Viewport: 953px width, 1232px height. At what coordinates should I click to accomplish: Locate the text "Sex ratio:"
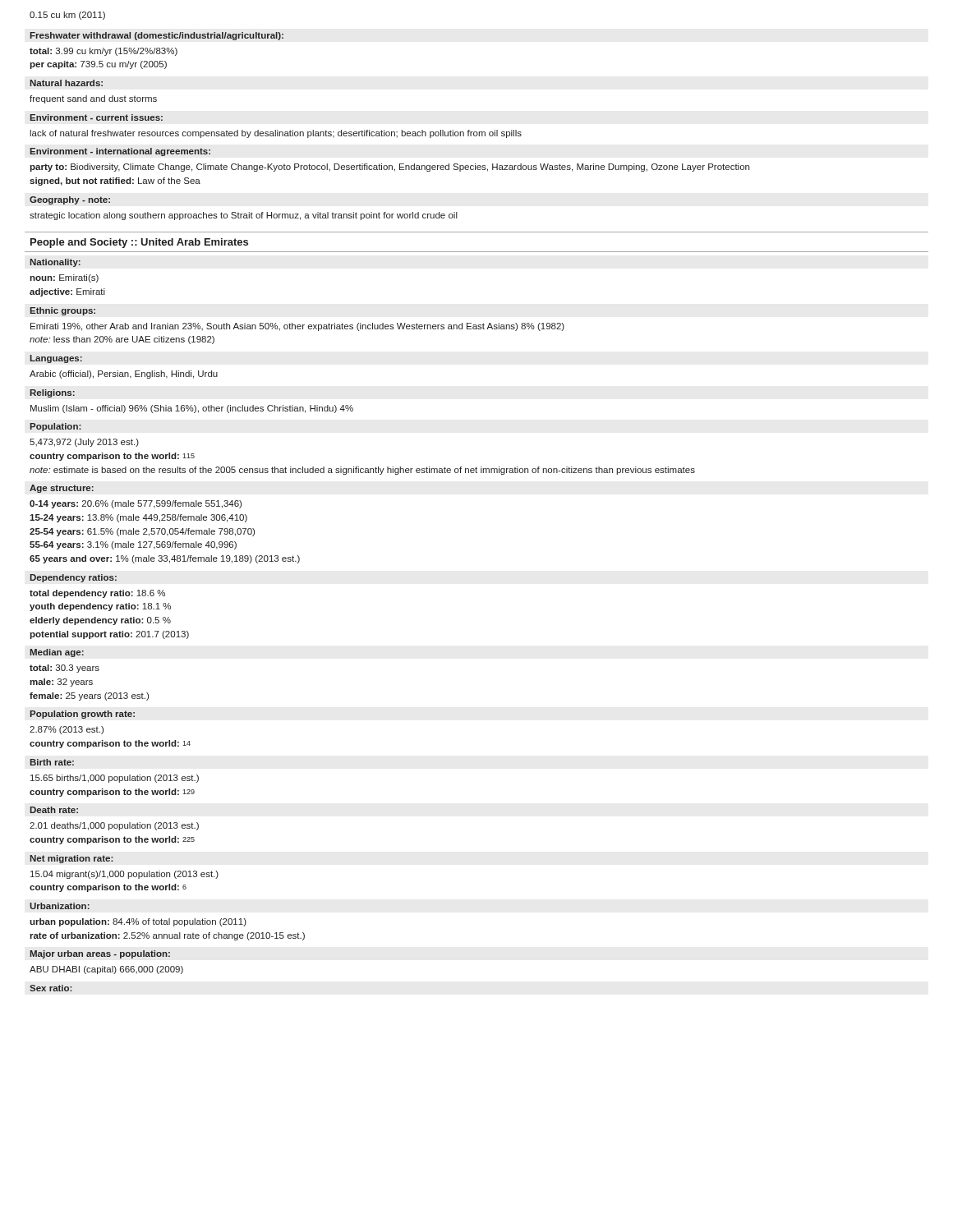pyautogui.click(x=51, y=988)
